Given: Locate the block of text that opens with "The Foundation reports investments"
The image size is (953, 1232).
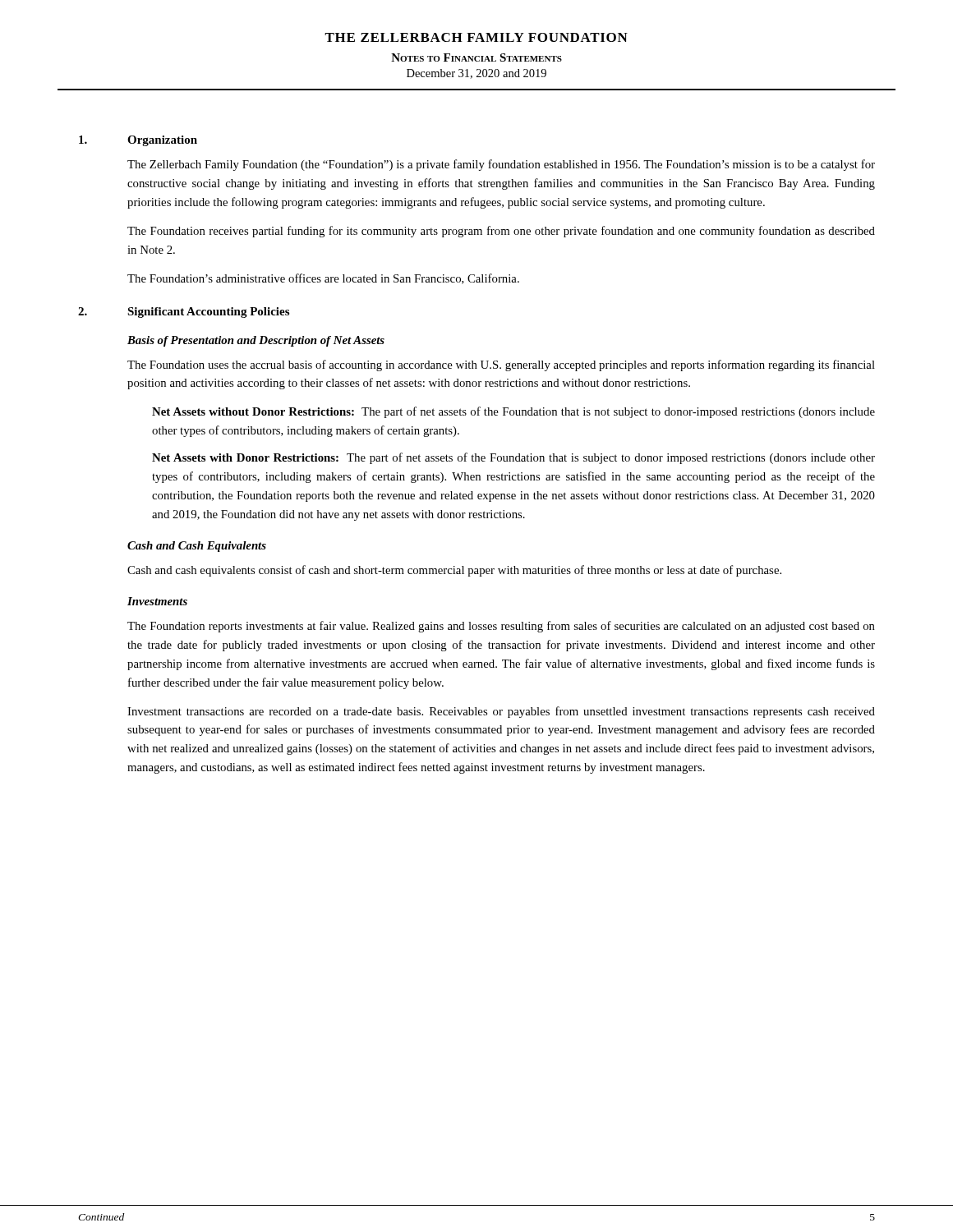Looking at the screenshot, I should [x=501, y=654].
